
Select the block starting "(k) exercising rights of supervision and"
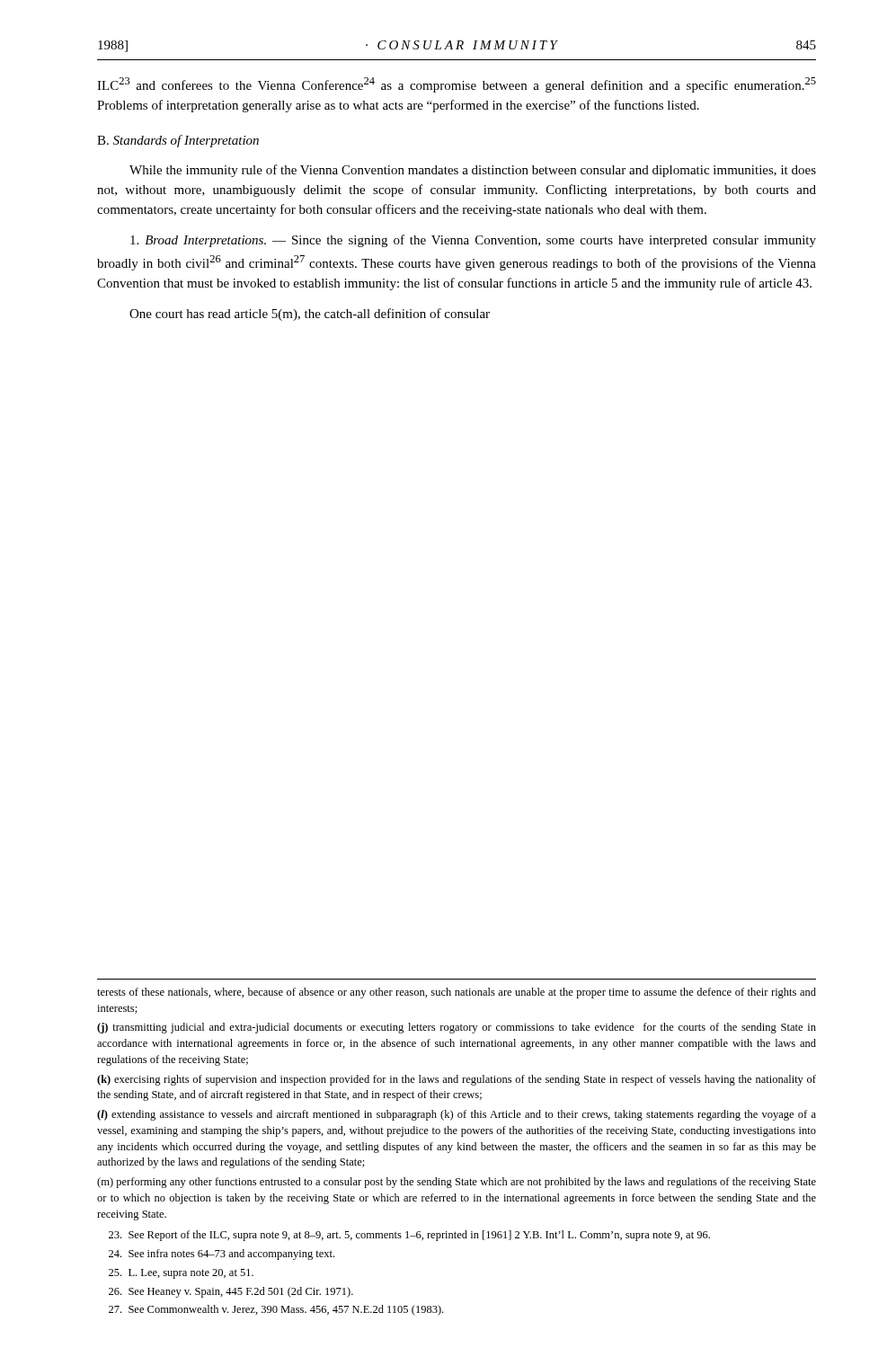457,1087
